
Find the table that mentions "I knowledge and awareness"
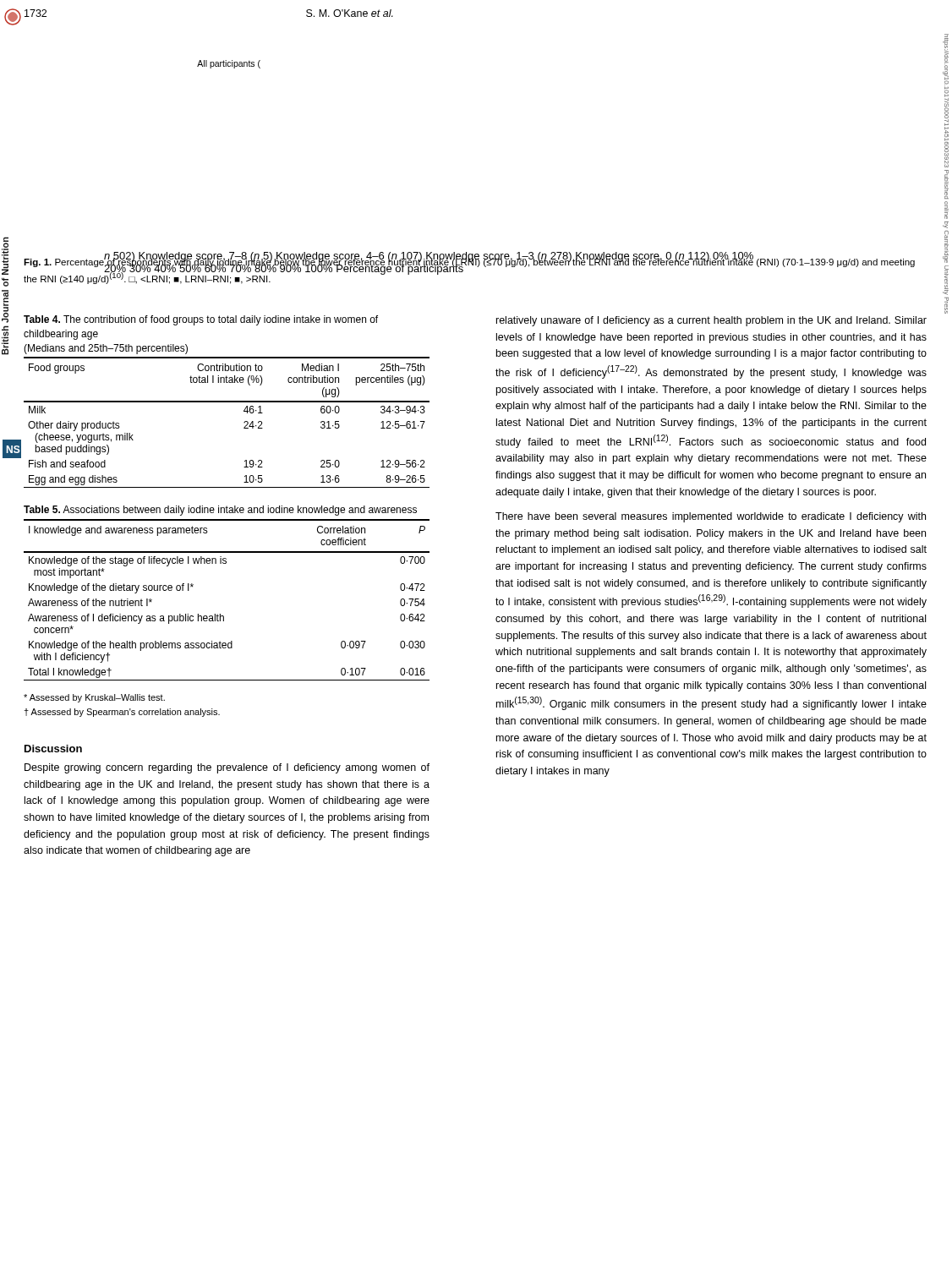227,600
